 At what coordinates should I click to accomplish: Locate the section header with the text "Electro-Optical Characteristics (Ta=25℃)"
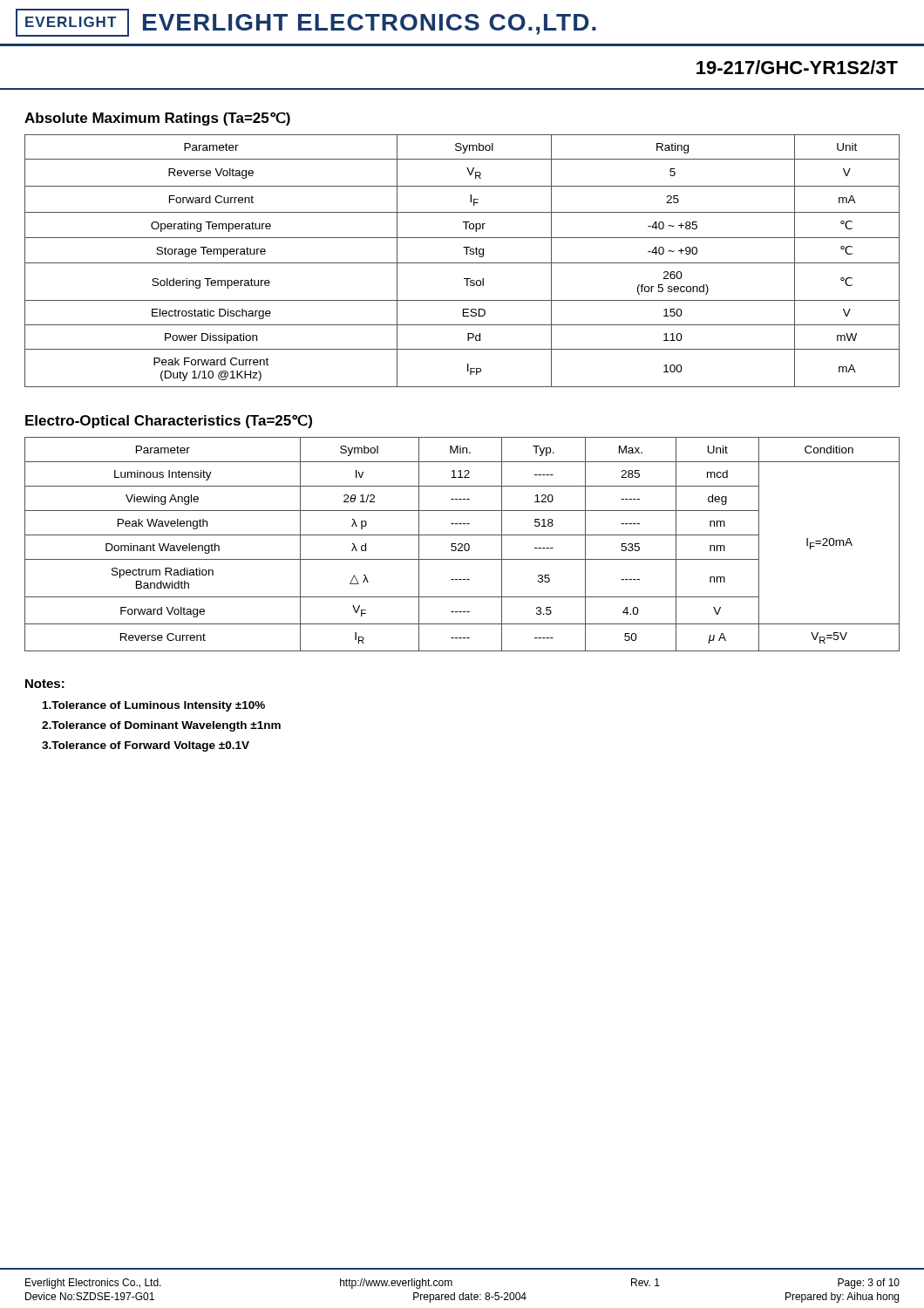pyautogui.click(x=169, y=421)
